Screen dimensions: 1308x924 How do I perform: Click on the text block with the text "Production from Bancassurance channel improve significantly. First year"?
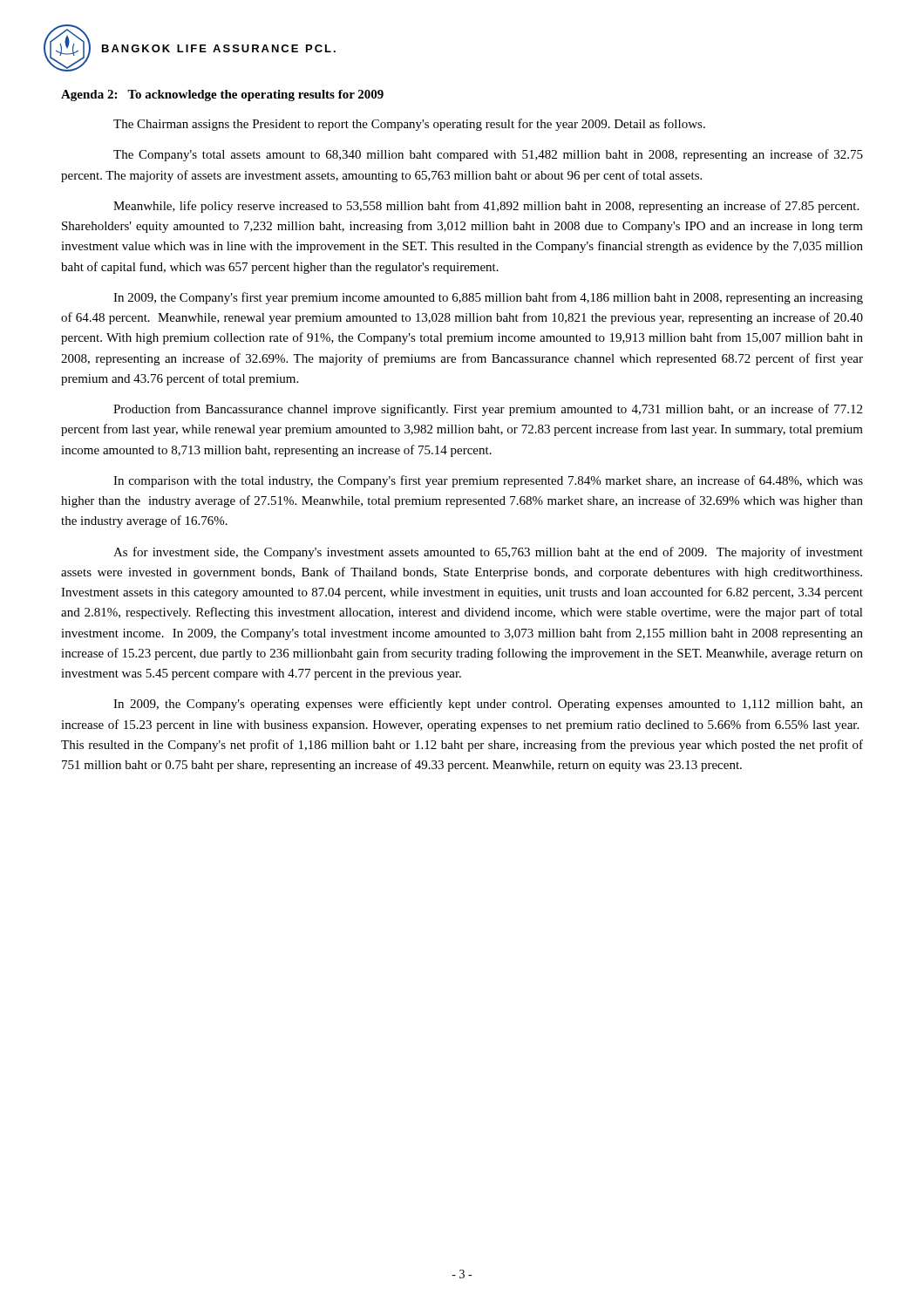[x=462, y=429]
